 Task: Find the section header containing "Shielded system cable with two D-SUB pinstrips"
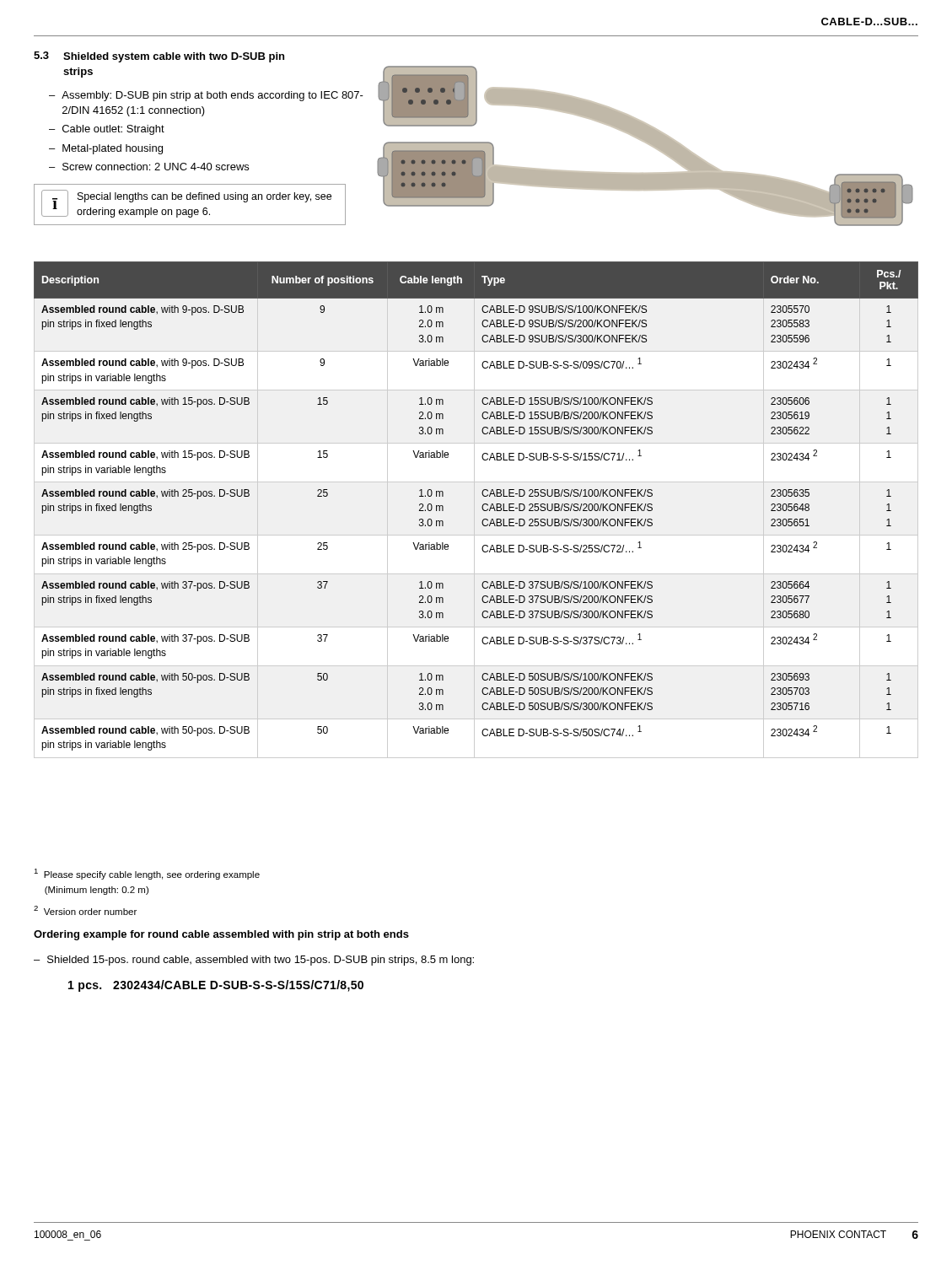coord(174,63)
